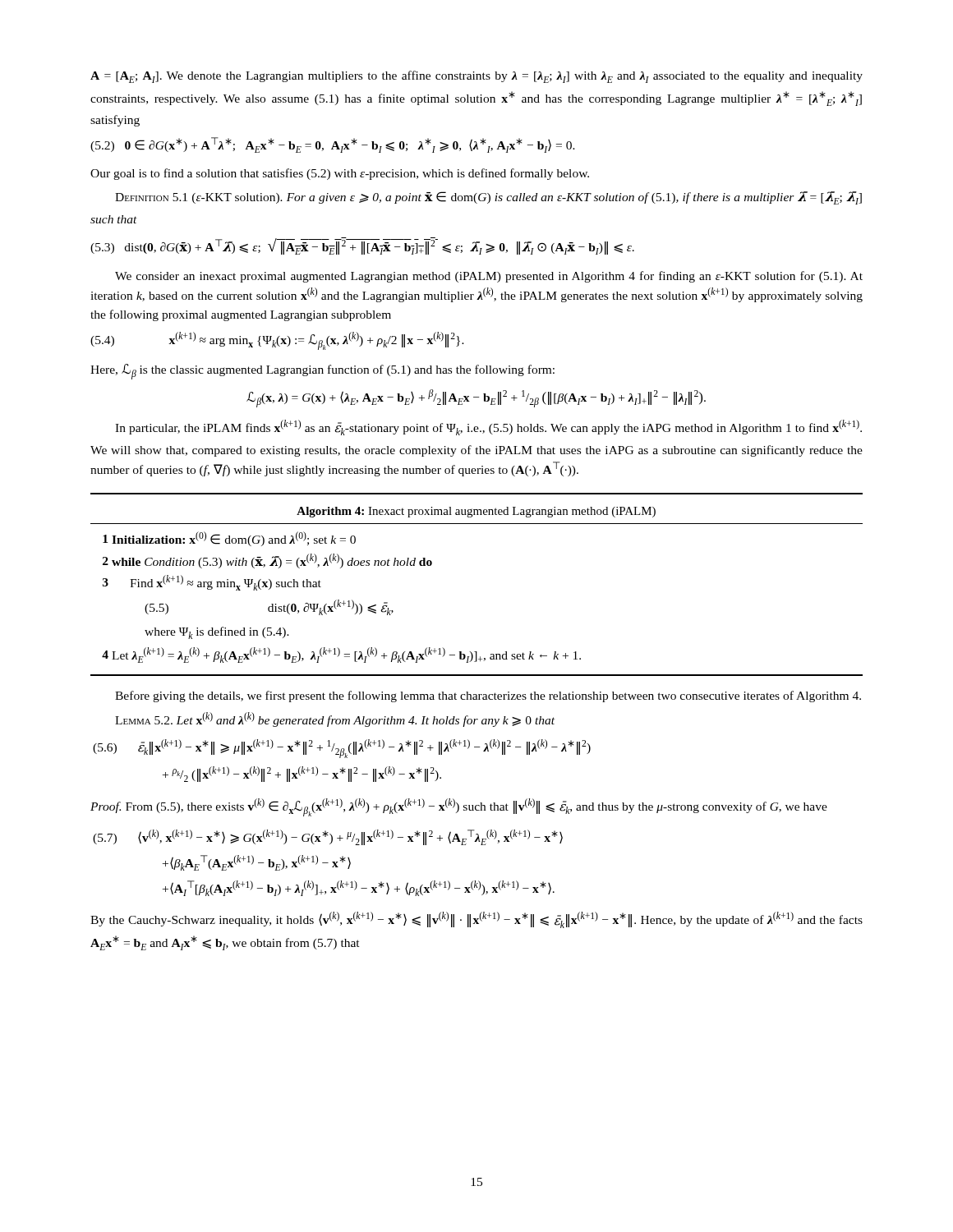Click on the text block that reads "Before giving the details, we first"
Screen dimensions: 1232x953
[x=476, y=695]
